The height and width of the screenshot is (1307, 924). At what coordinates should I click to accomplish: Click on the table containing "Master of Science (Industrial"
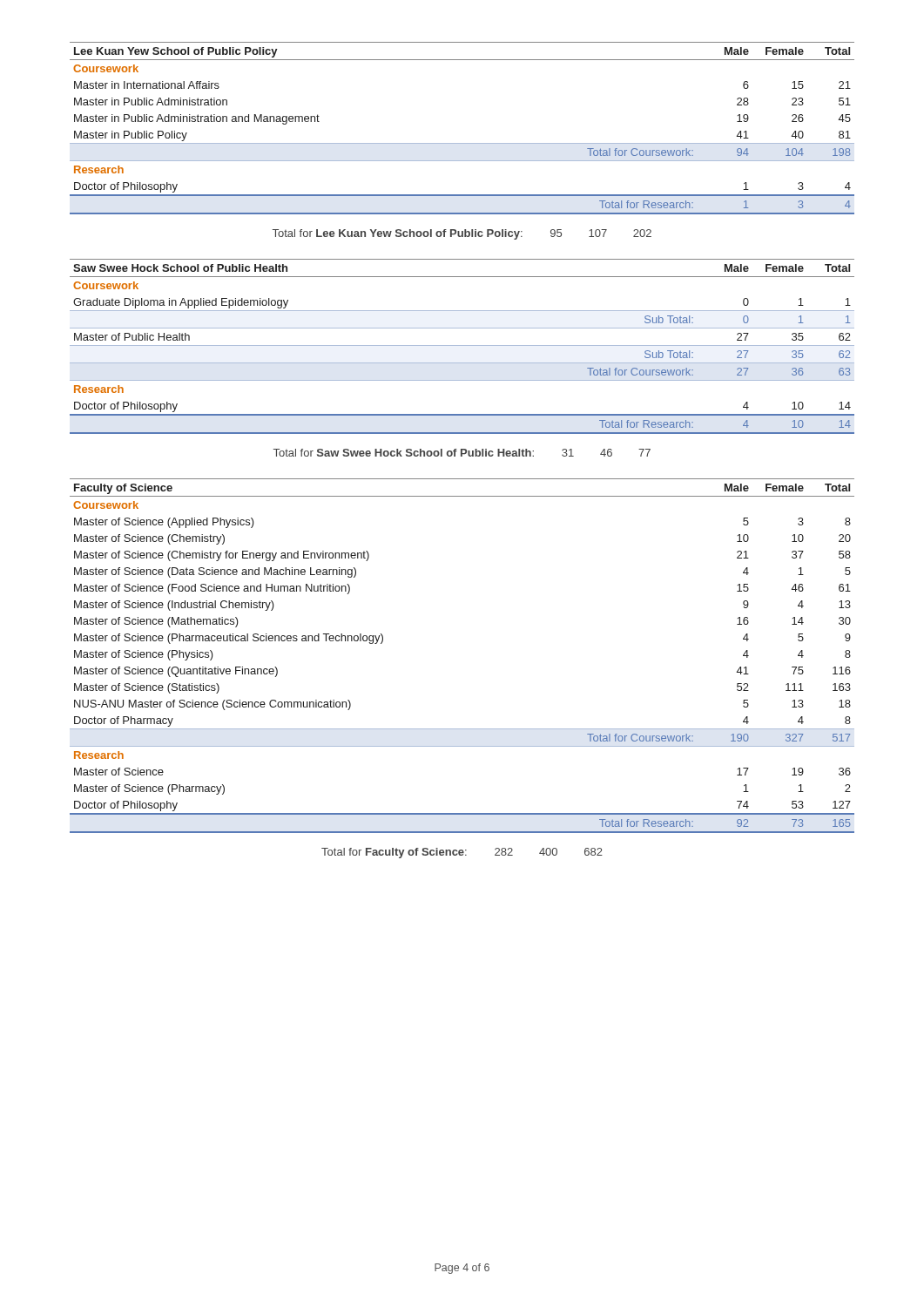point(462,656)
